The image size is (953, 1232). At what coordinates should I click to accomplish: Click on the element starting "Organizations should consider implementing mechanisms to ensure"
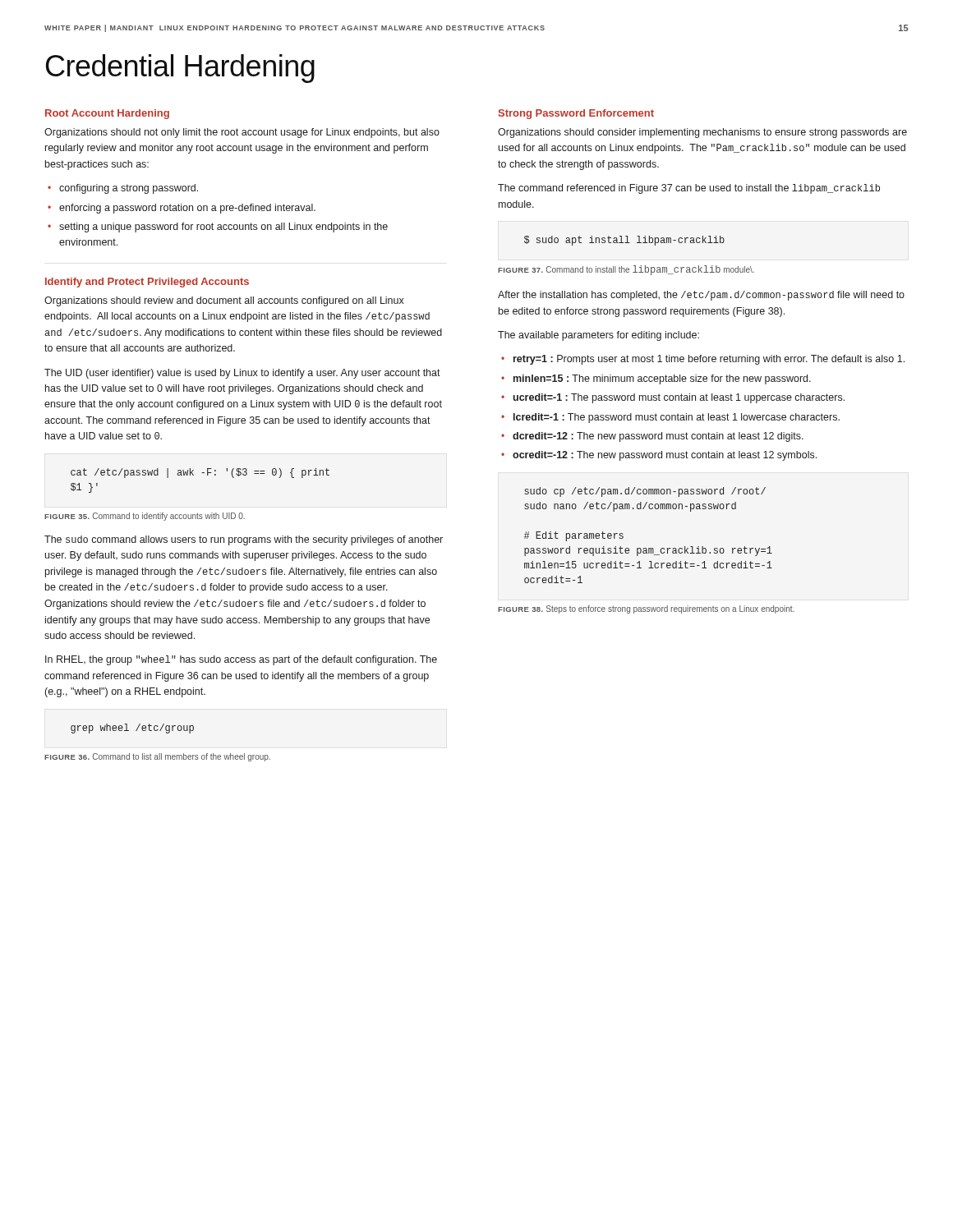[x=703, y=148]
